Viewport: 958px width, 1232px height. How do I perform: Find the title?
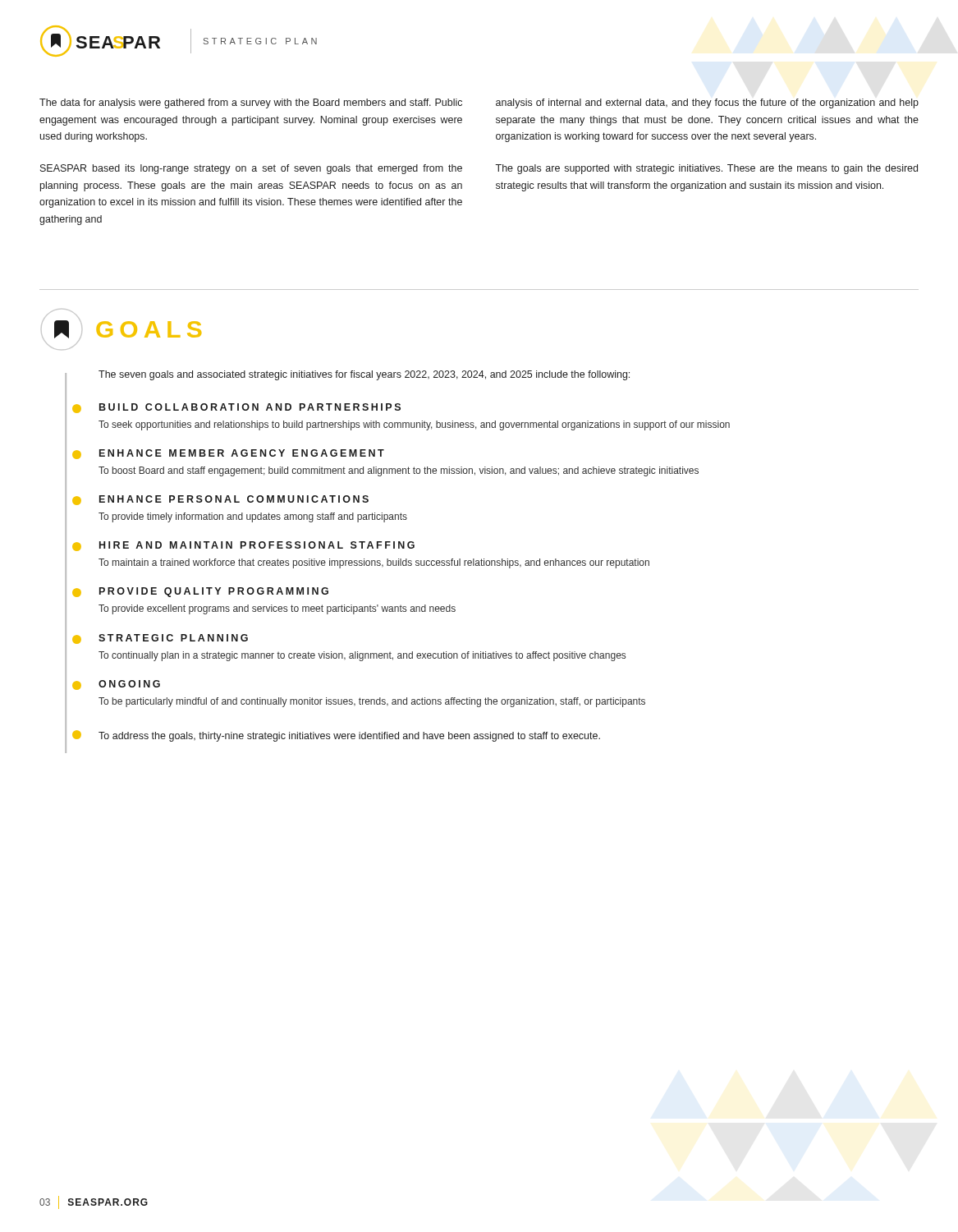tap(123, 329)
